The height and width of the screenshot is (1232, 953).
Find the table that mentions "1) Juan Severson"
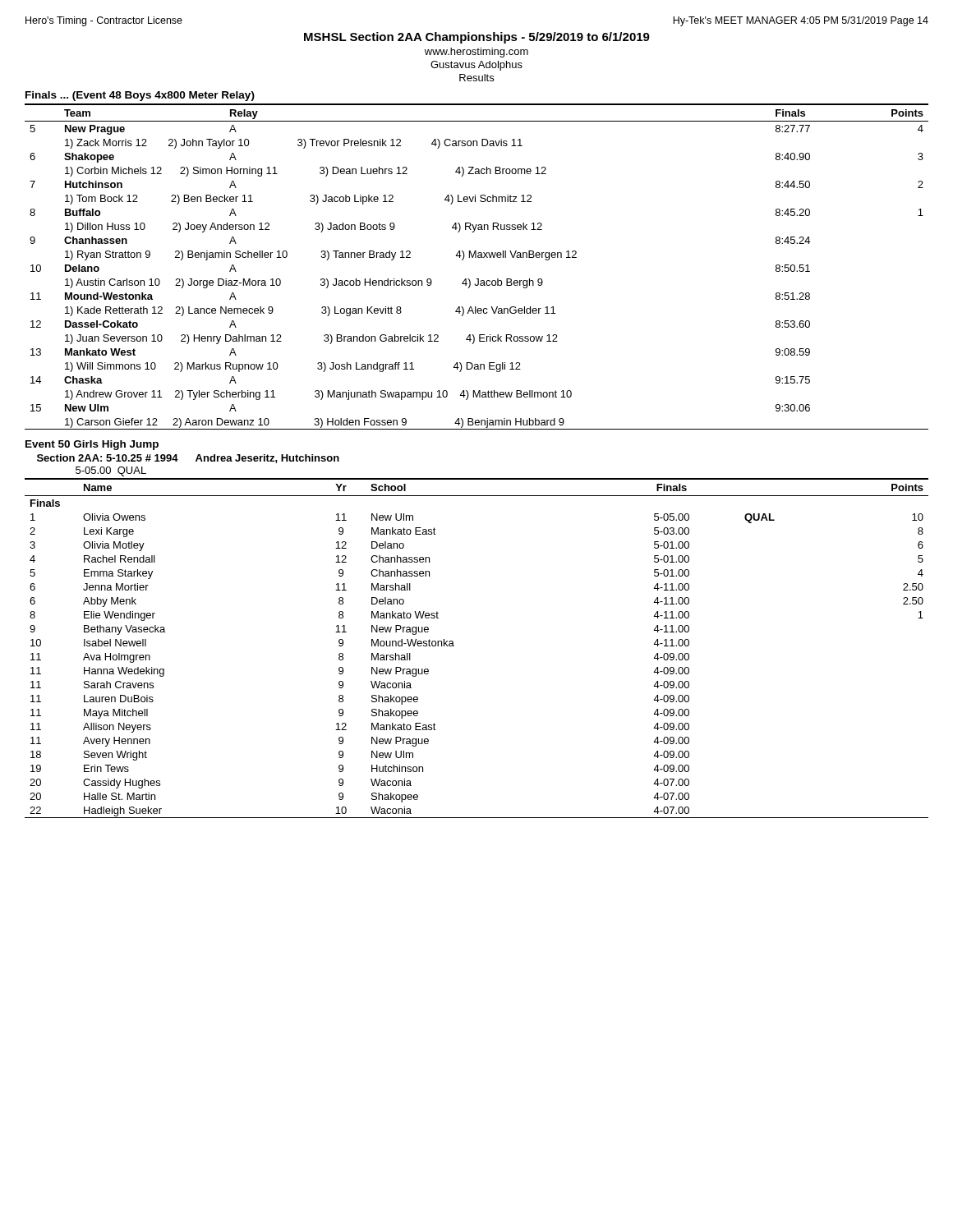coord(476,267)
